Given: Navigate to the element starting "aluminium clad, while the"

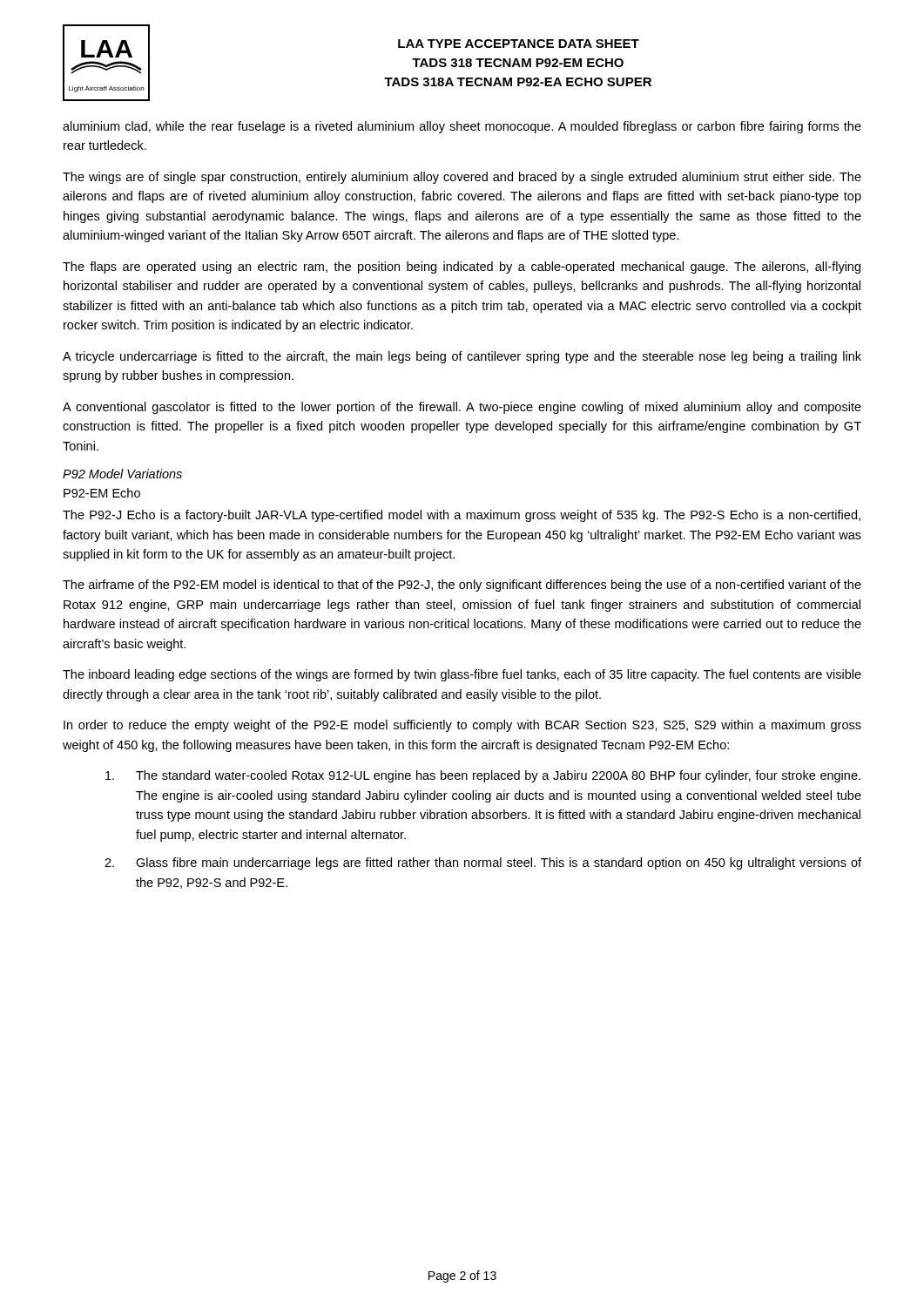Looking at the screenshot, I should click(462, 136).
